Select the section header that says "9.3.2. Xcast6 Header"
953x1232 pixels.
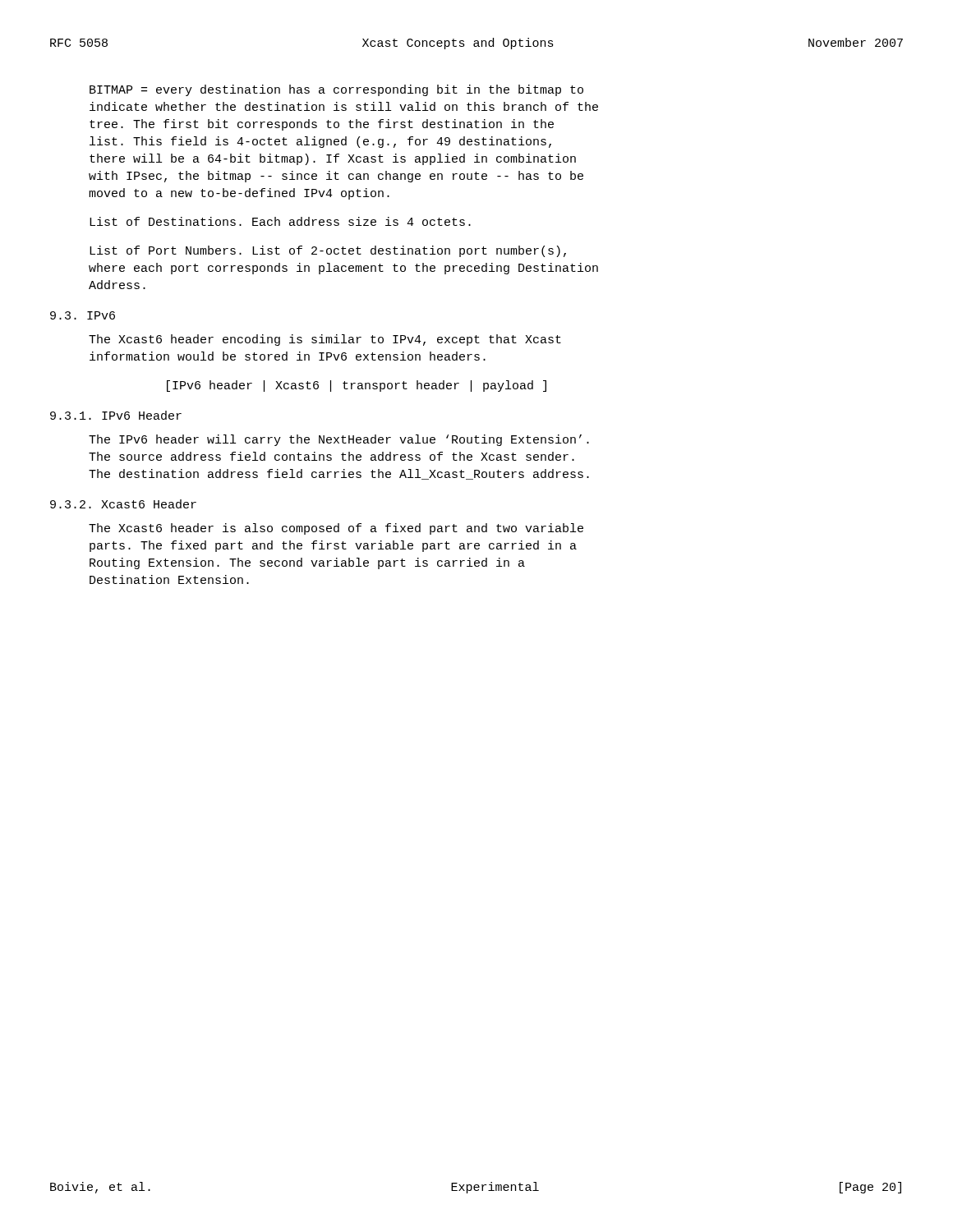coord(123,506)
